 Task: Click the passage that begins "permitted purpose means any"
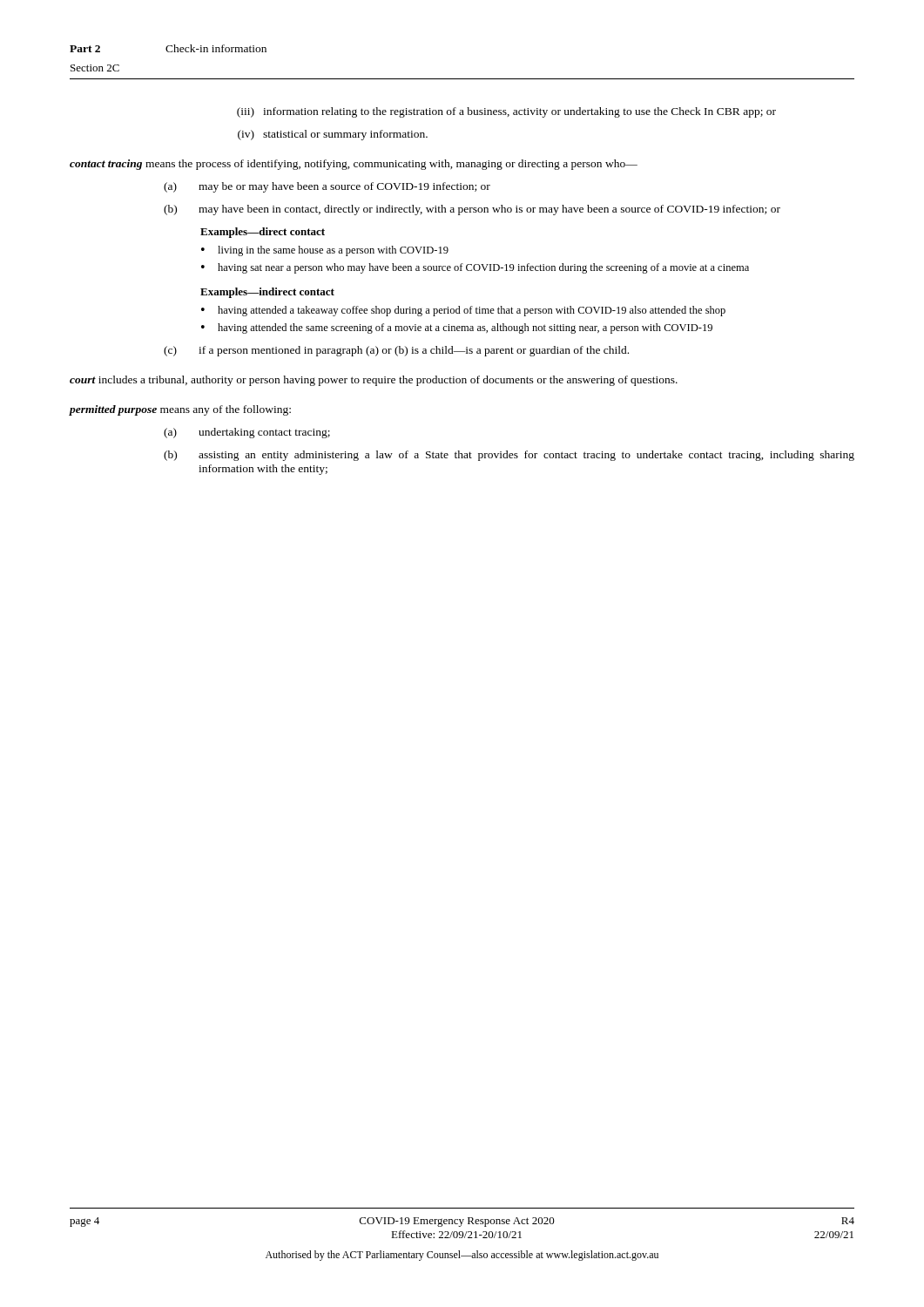coord(181,409)
